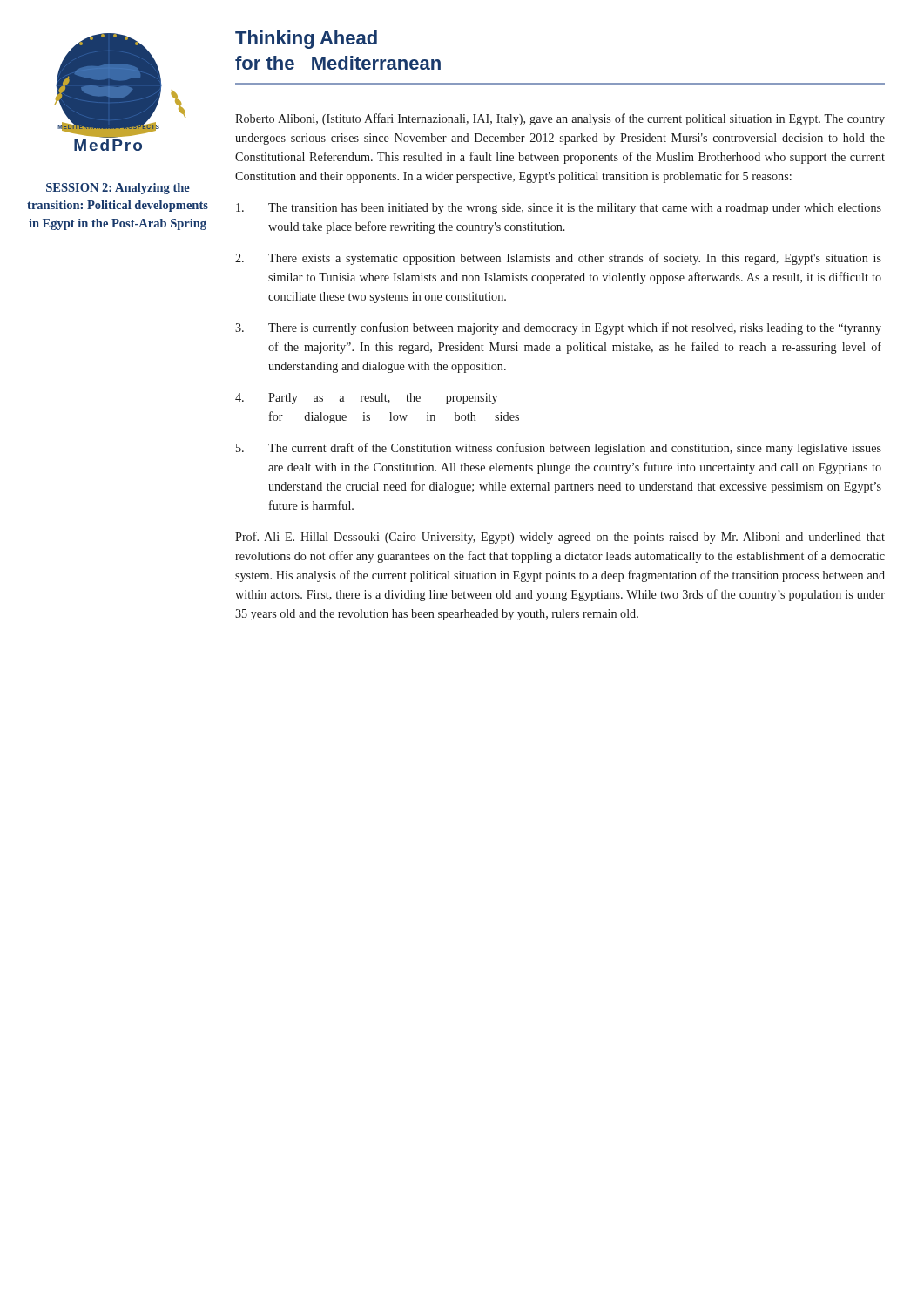Find the section header that reads "SESSION 2: Analyzing the transition: Political developments in"
This screenshot has width=924, height=1307.
[x=118, y=205]
